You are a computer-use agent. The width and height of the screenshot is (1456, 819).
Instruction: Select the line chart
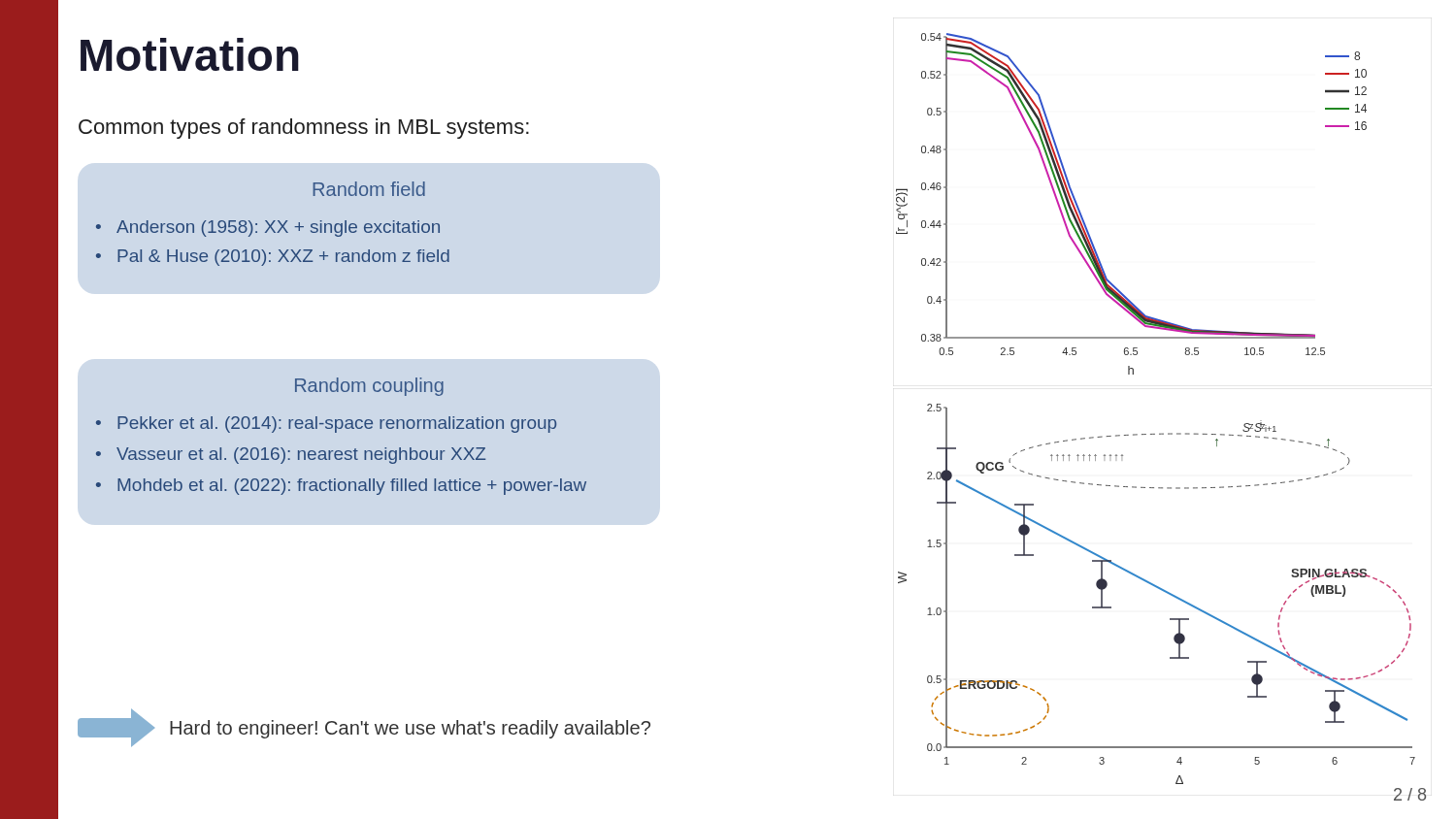point(1162,202)
